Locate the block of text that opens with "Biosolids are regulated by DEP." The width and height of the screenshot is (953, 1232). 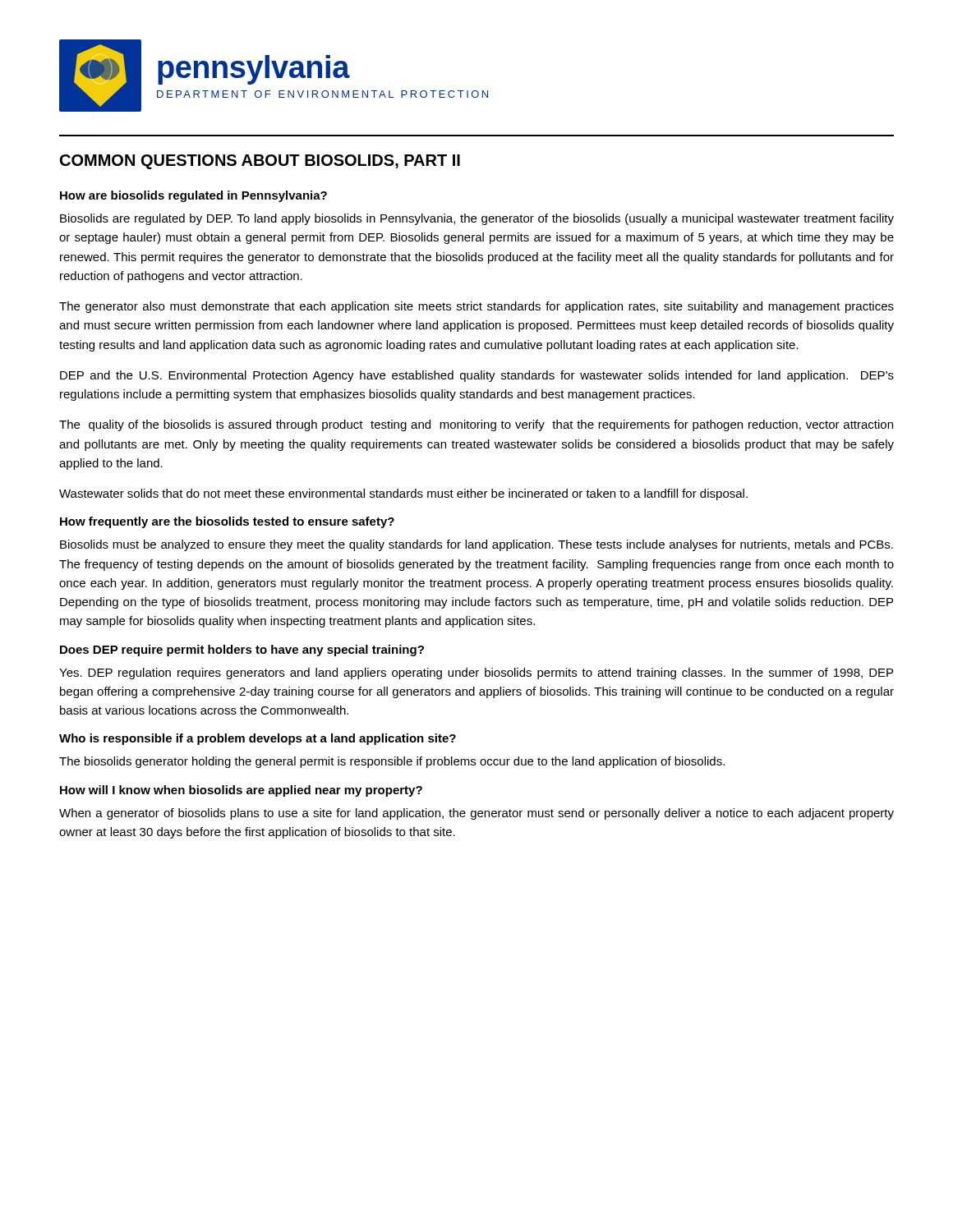pos(476,247)
